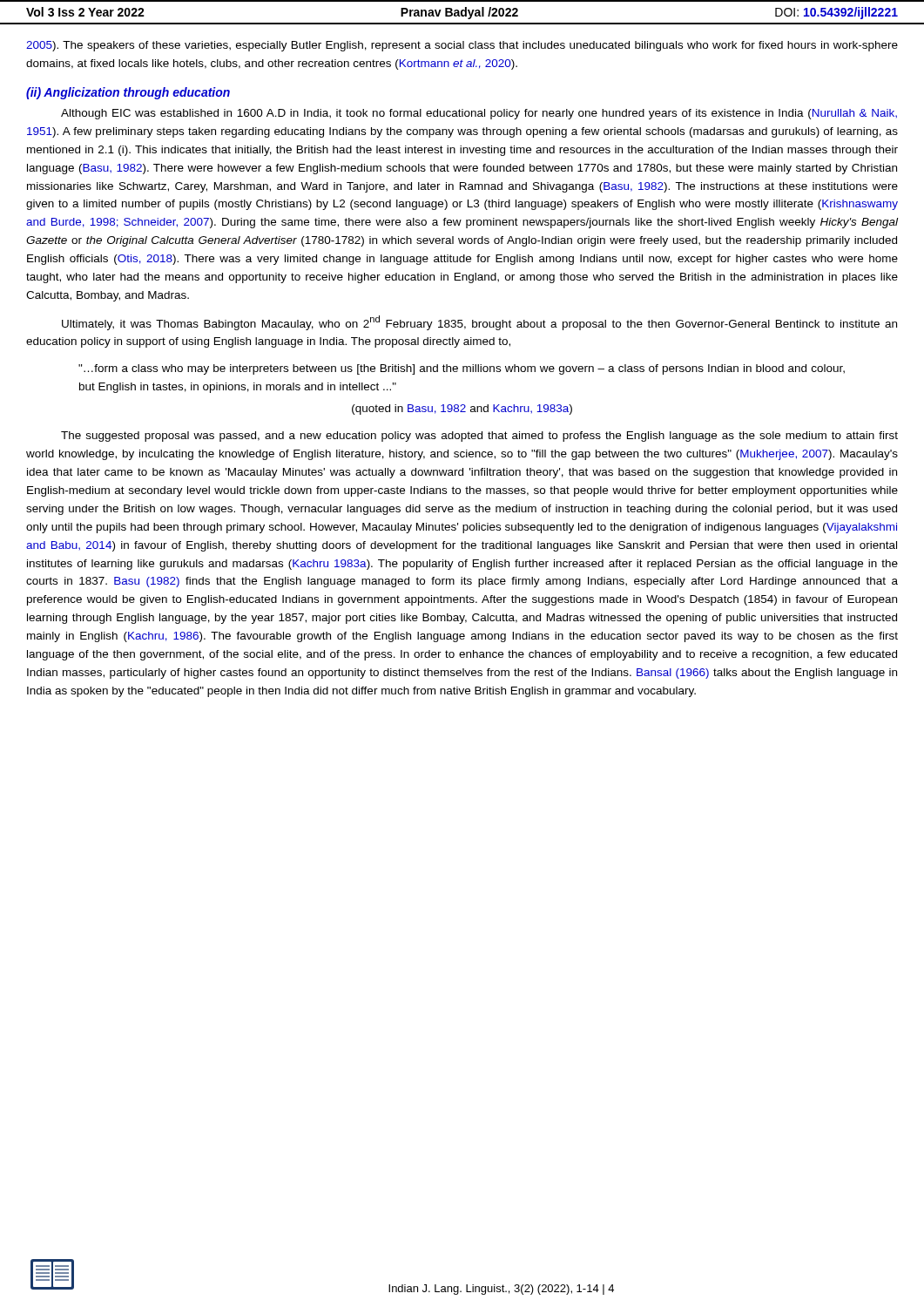This screenshot has width=924, height=1307.
Task: Where is the passage that starts "Ultimately, it was Thomas Babington"?
Action: pyautogui.click(x=462, y=331)
